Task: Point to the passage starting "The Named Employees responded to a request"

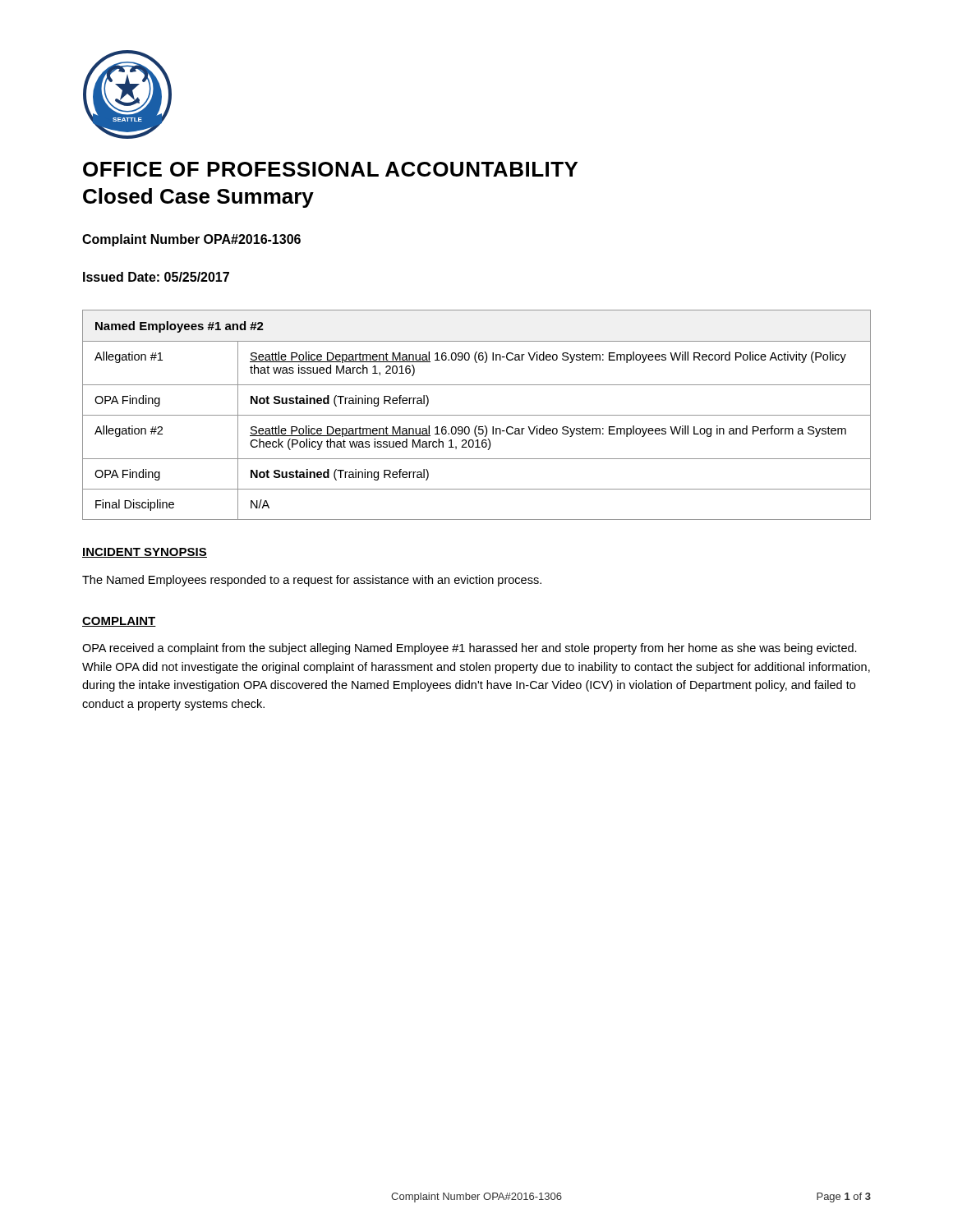Action: tap(476, 580)
